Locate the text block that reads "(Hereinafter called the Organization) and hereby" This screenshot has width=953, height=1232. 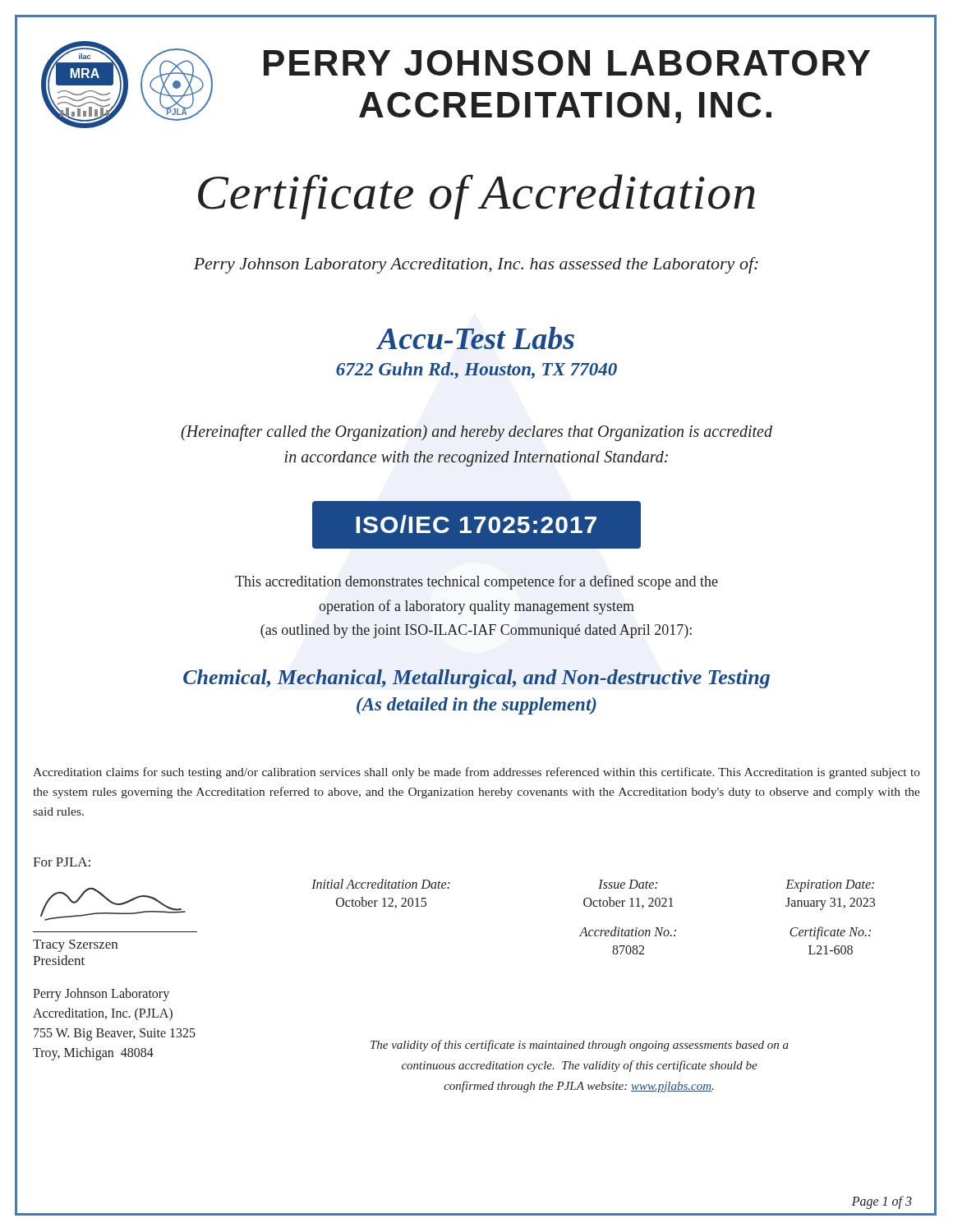tap(476, 444)
